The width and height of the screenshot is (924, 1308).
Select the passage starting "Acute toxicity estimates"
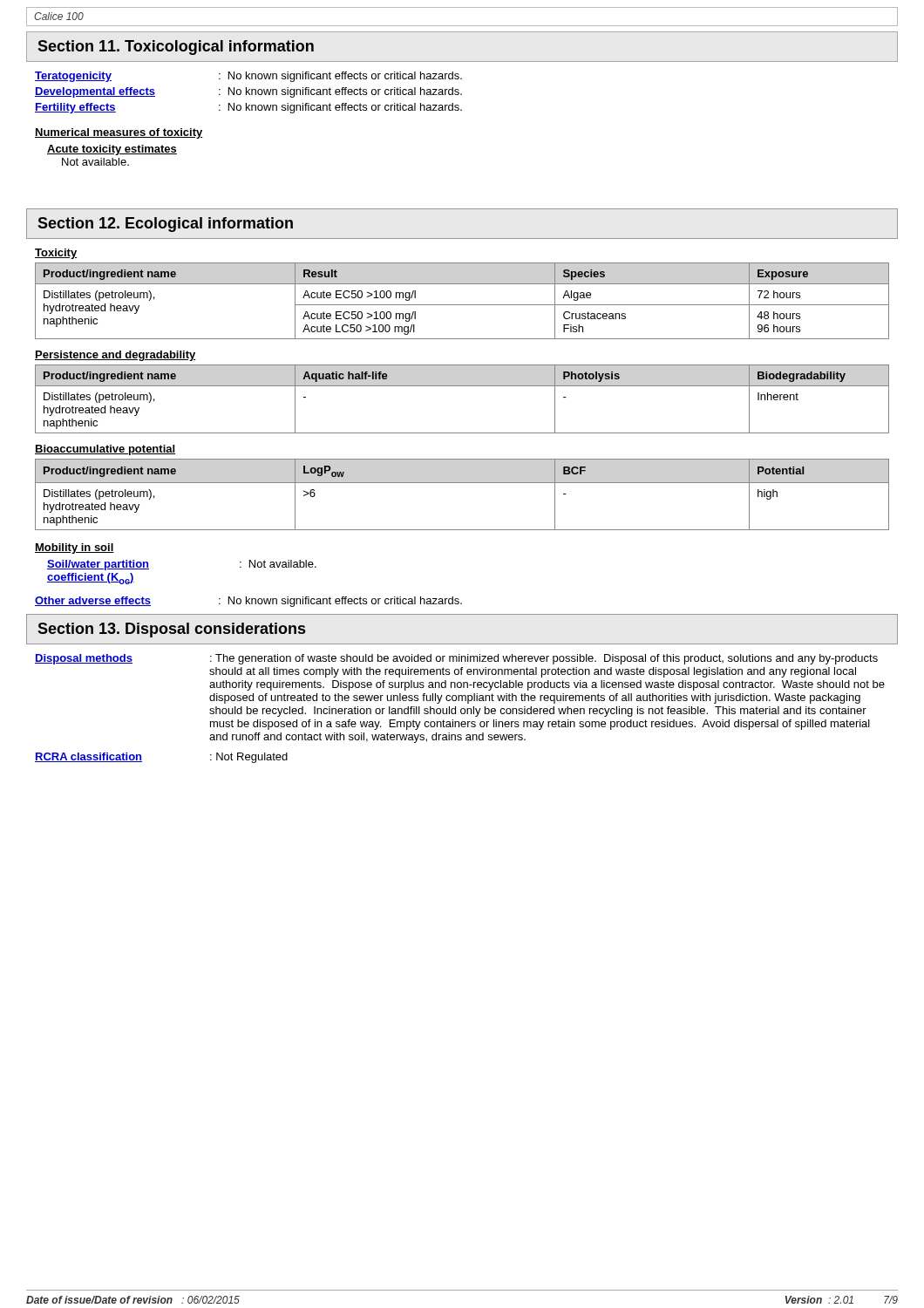coord(112,149)
